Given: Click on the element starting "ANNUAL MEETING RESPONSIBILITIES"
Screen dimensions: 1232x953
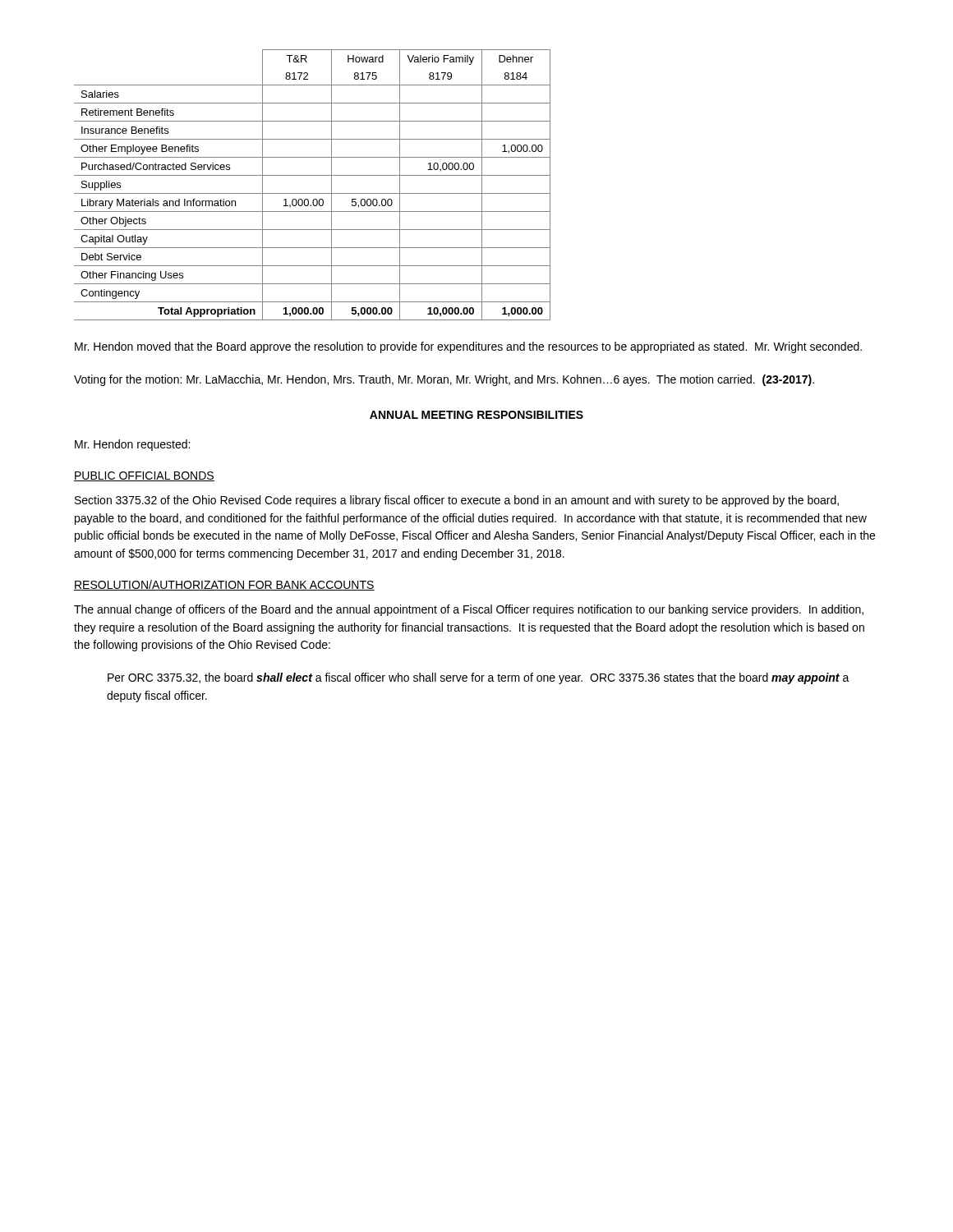Looking at the screenshot, I should click(x=476, y=415).
